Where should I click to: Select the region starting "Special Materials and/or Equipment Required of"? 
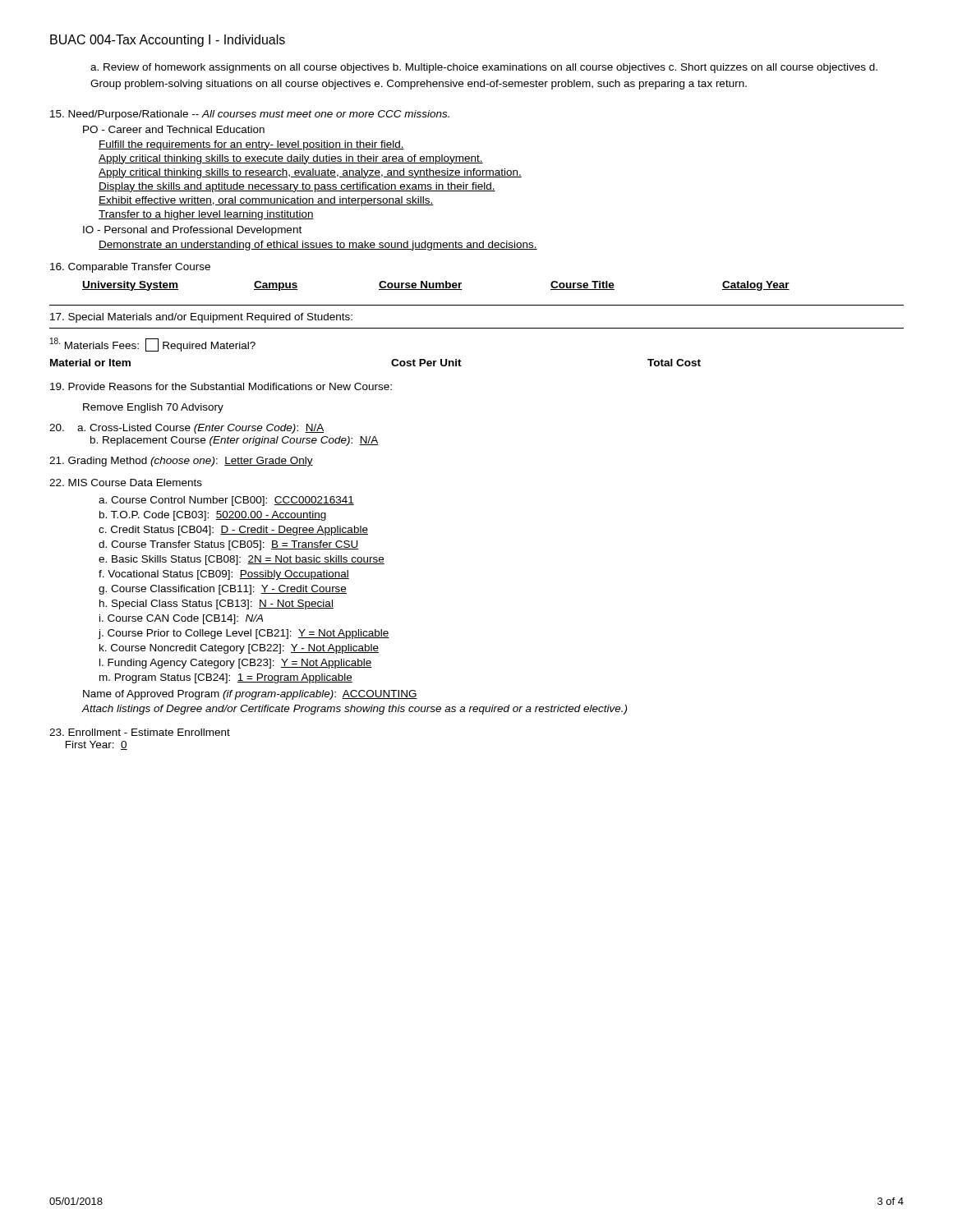point(201,316)
